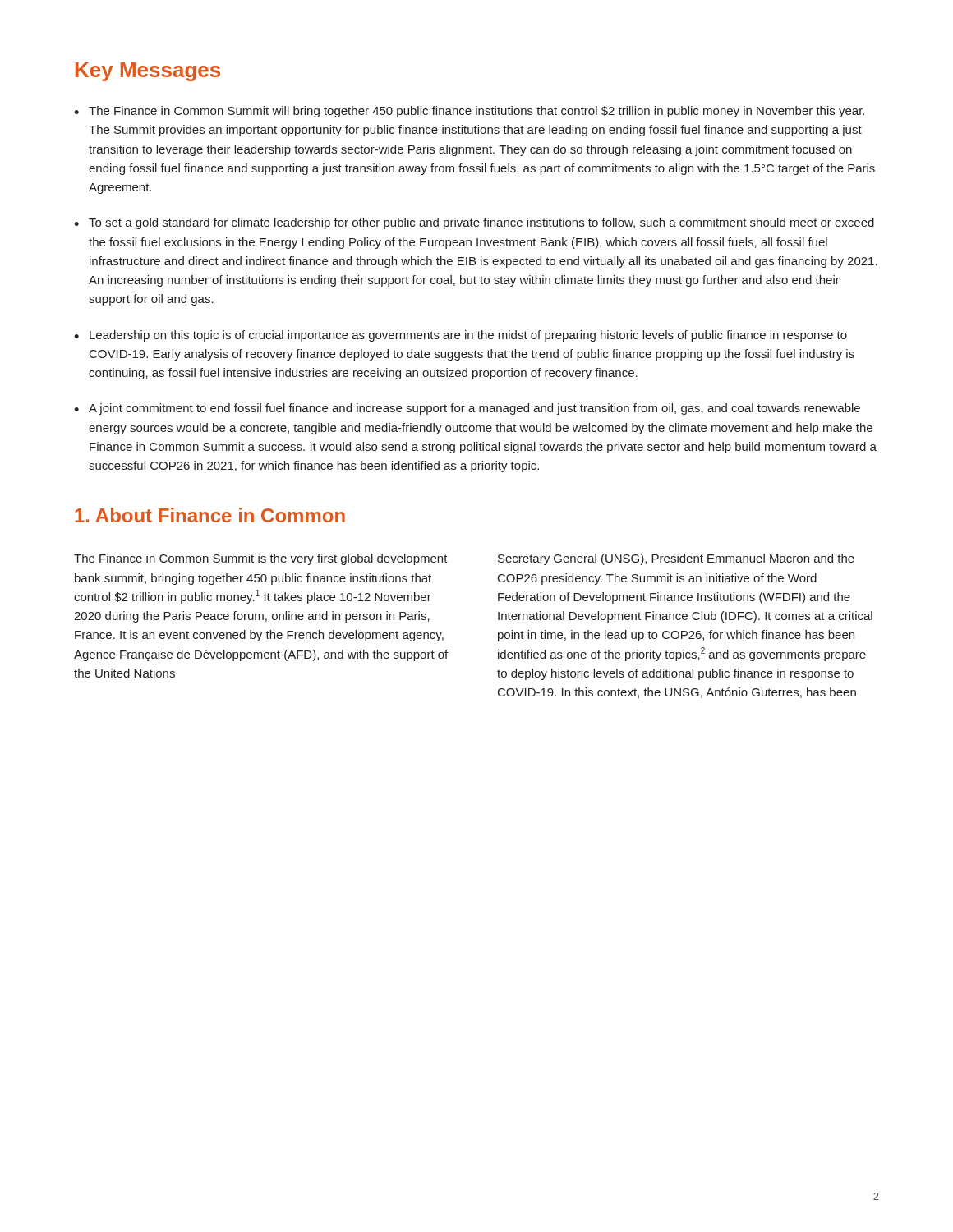Locate the element starting "Key Messages"

pos(148,70)
